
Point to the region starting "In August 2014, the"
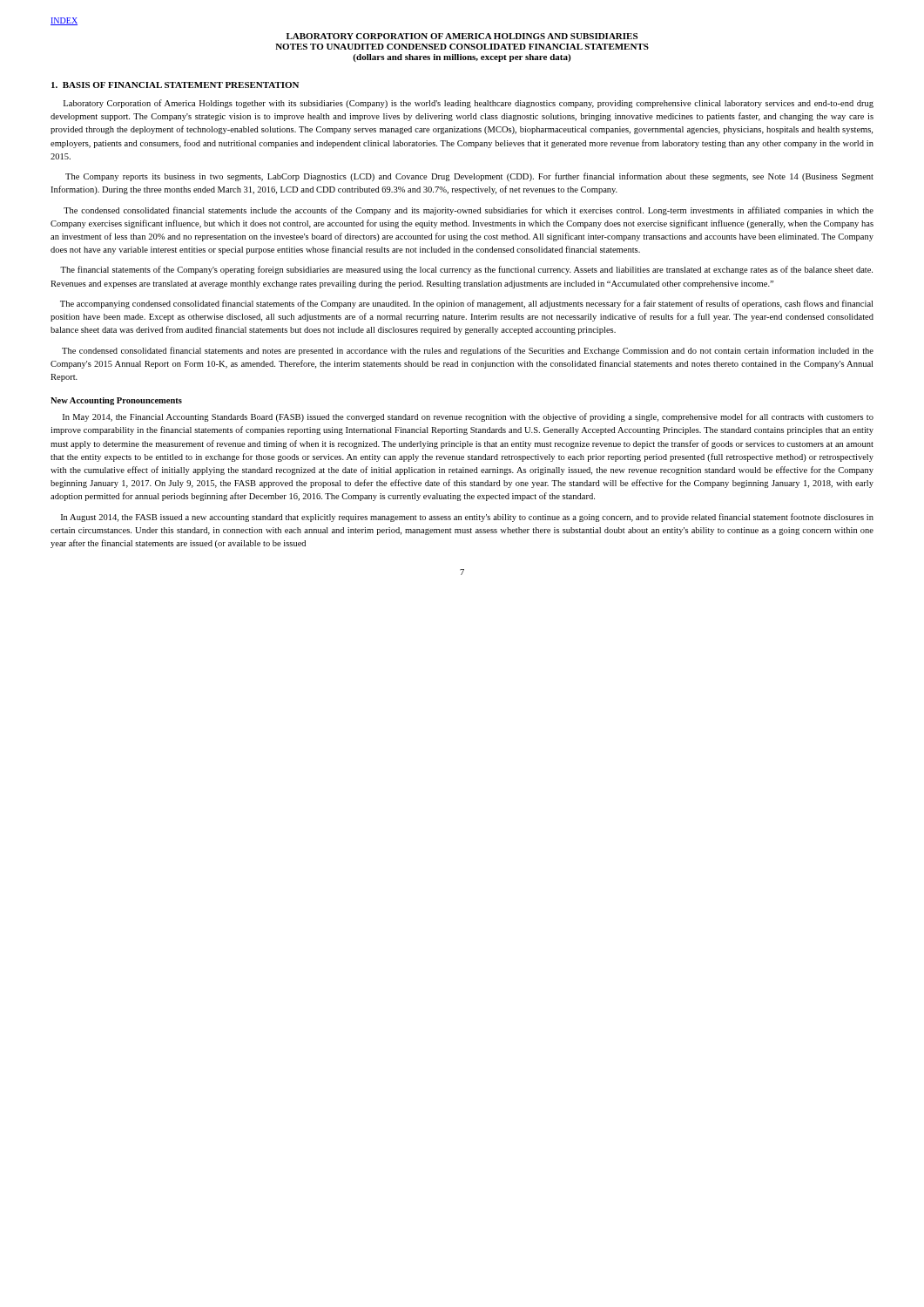462,530
